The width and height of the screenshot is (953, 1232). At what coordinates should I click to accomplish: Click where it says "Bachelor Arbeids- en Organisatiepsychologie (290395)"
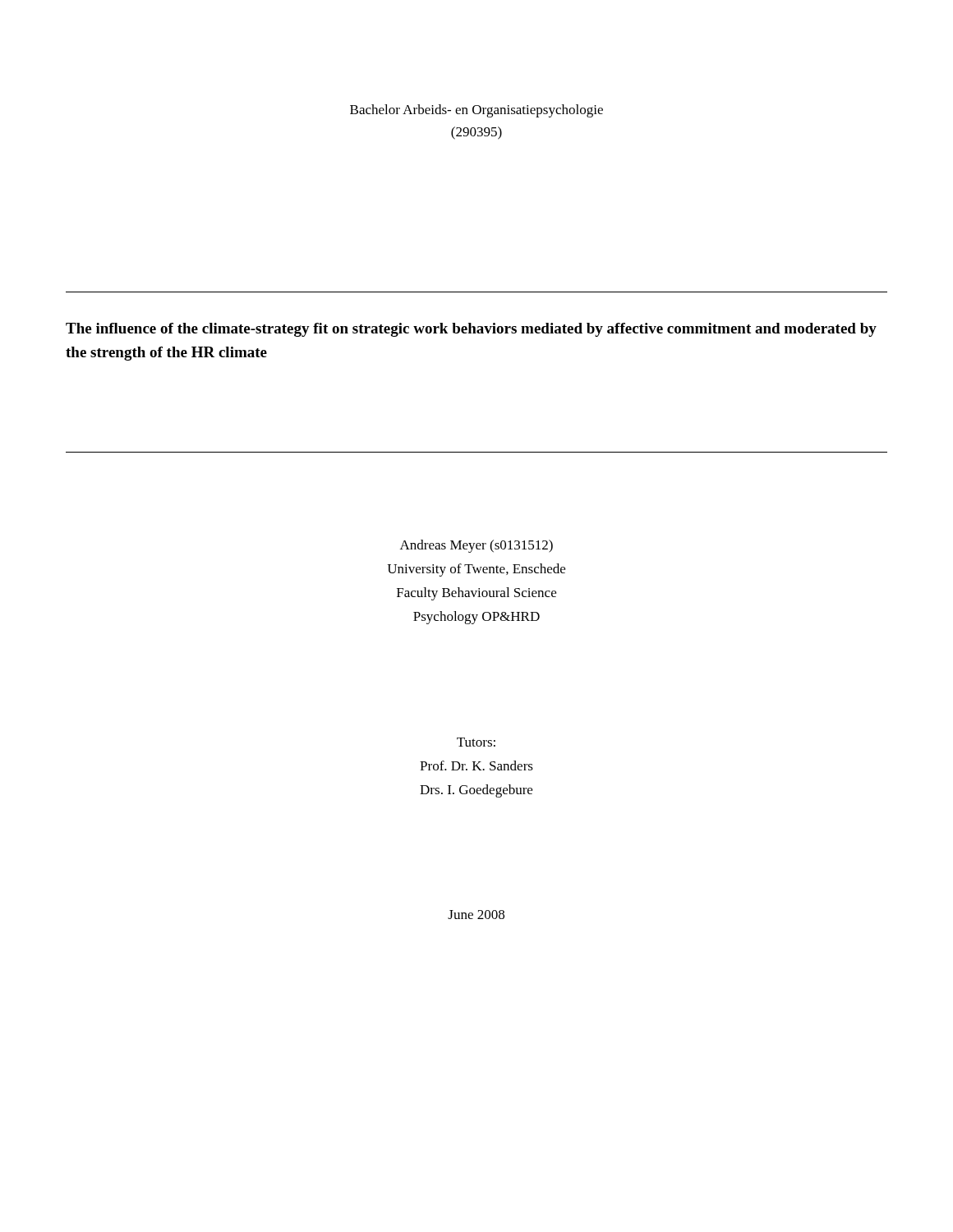pyautogui.click(x=476, y=121)
